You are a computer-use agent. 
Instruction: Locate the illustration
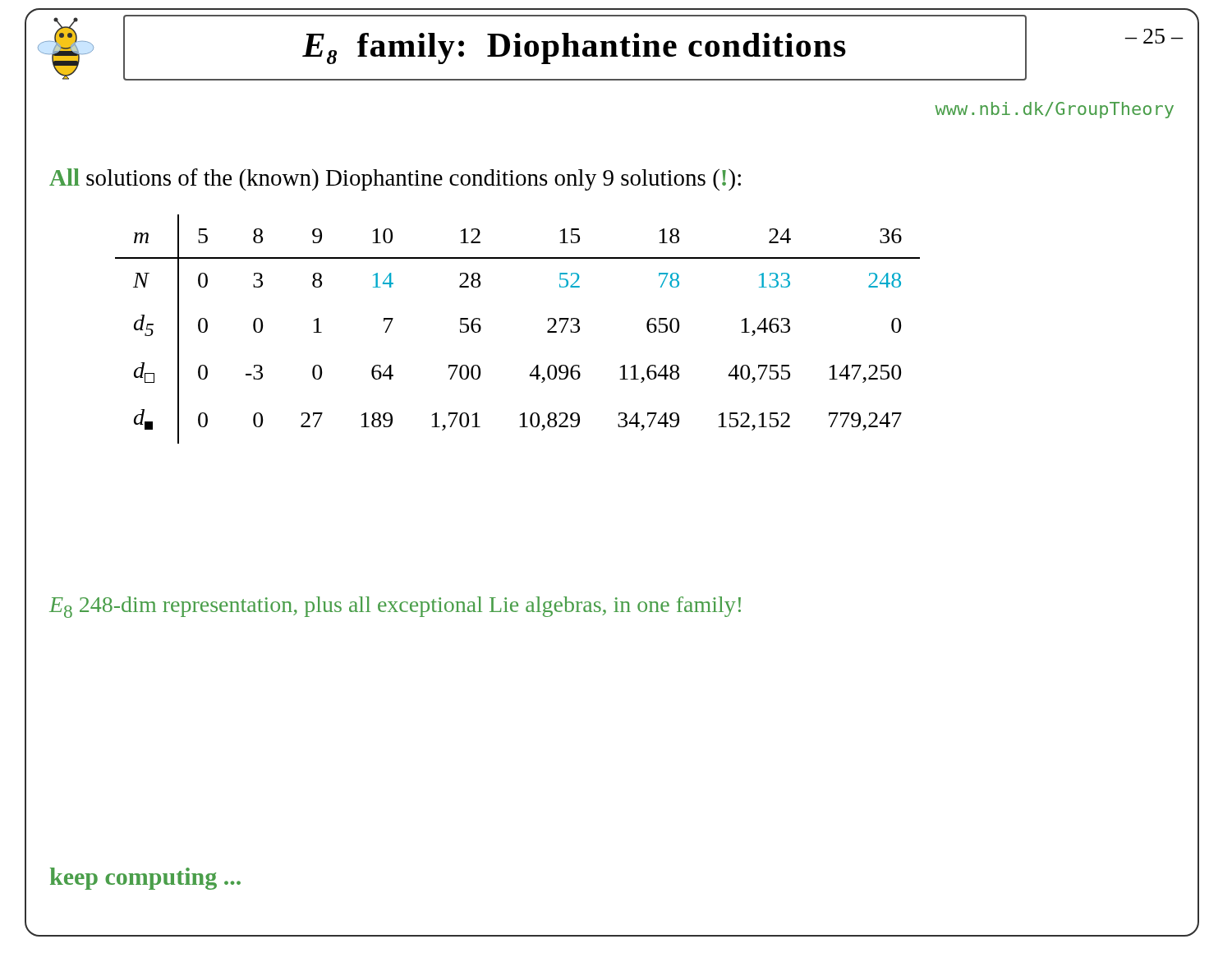(66, 49)
